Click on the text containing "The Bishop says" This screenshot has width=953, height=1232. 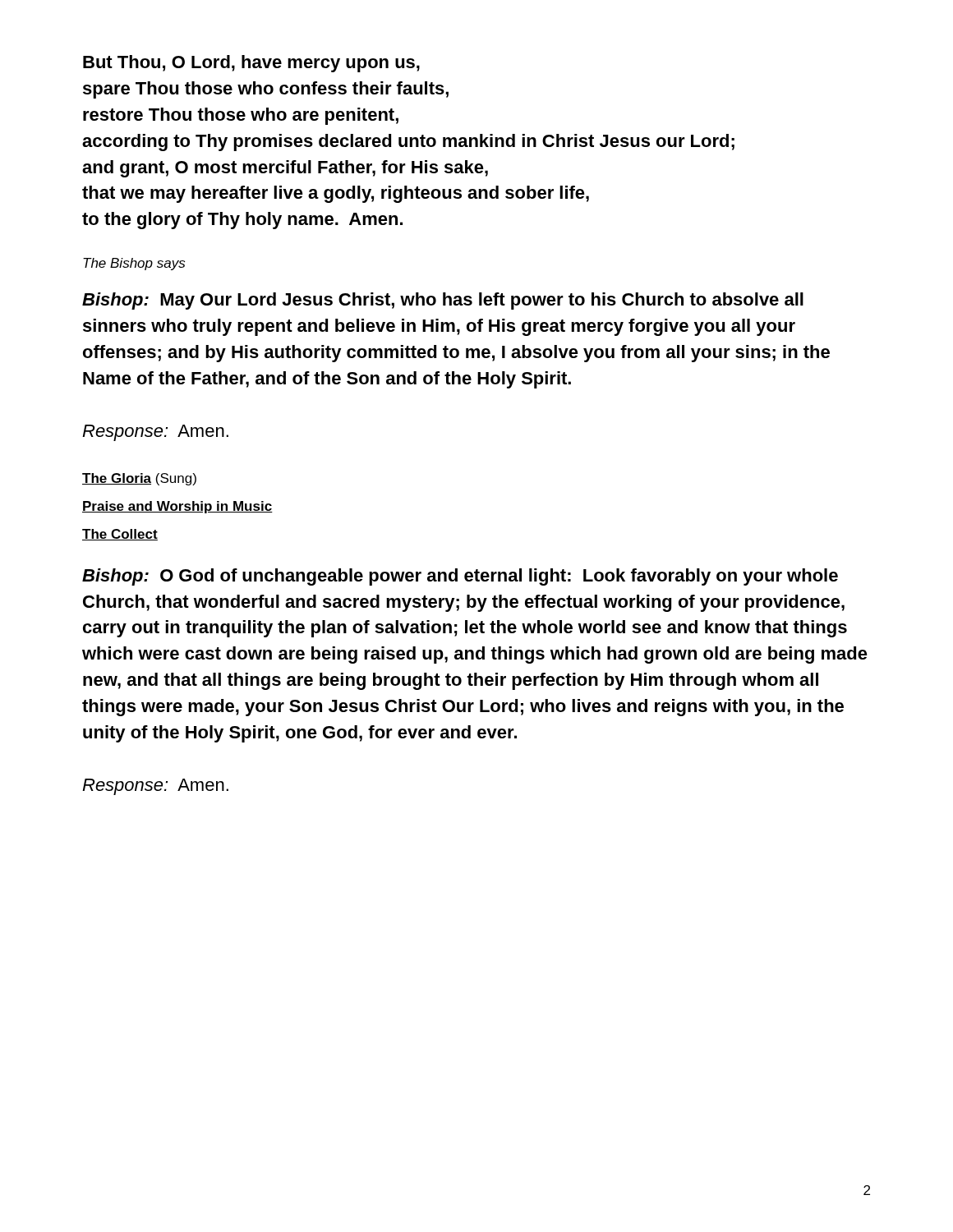(134, 264)
